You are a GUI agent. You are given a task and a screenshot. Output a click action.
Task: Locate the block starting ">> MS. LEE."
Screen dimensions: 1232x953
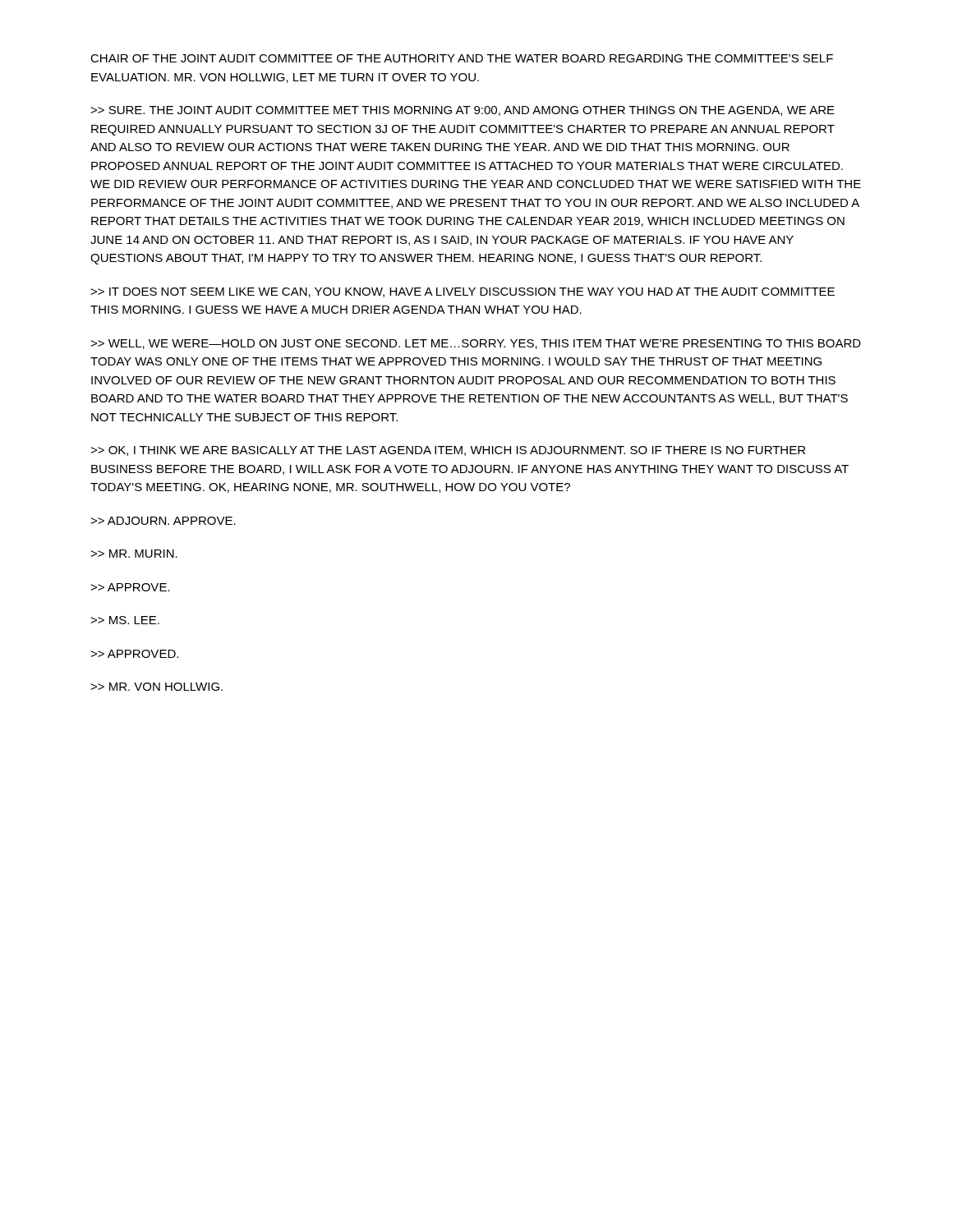[125, 620]
